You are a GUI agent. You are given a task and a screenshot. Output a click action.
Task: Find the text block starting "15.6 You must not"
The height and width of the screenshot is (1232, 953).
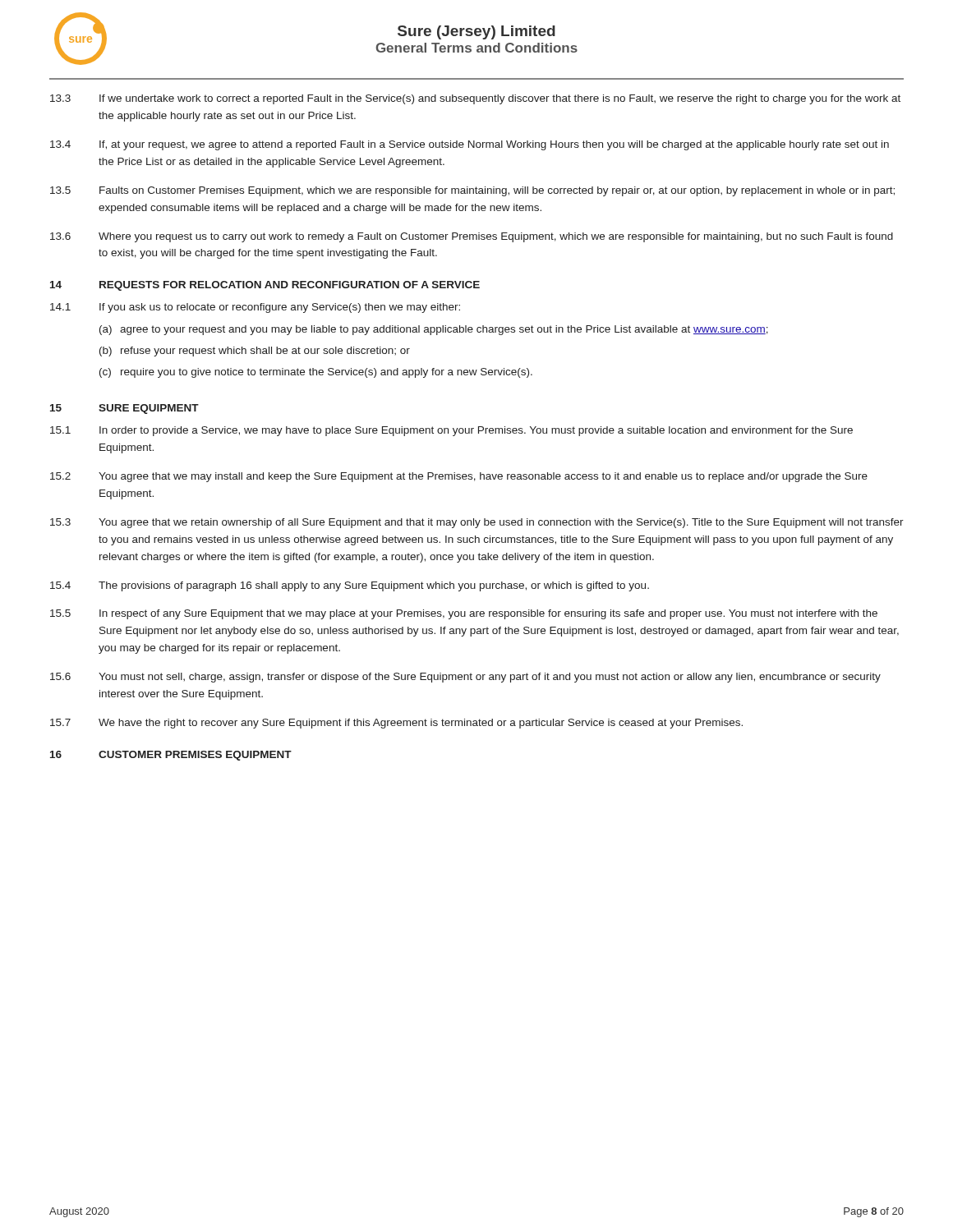(x=476, y=686)
